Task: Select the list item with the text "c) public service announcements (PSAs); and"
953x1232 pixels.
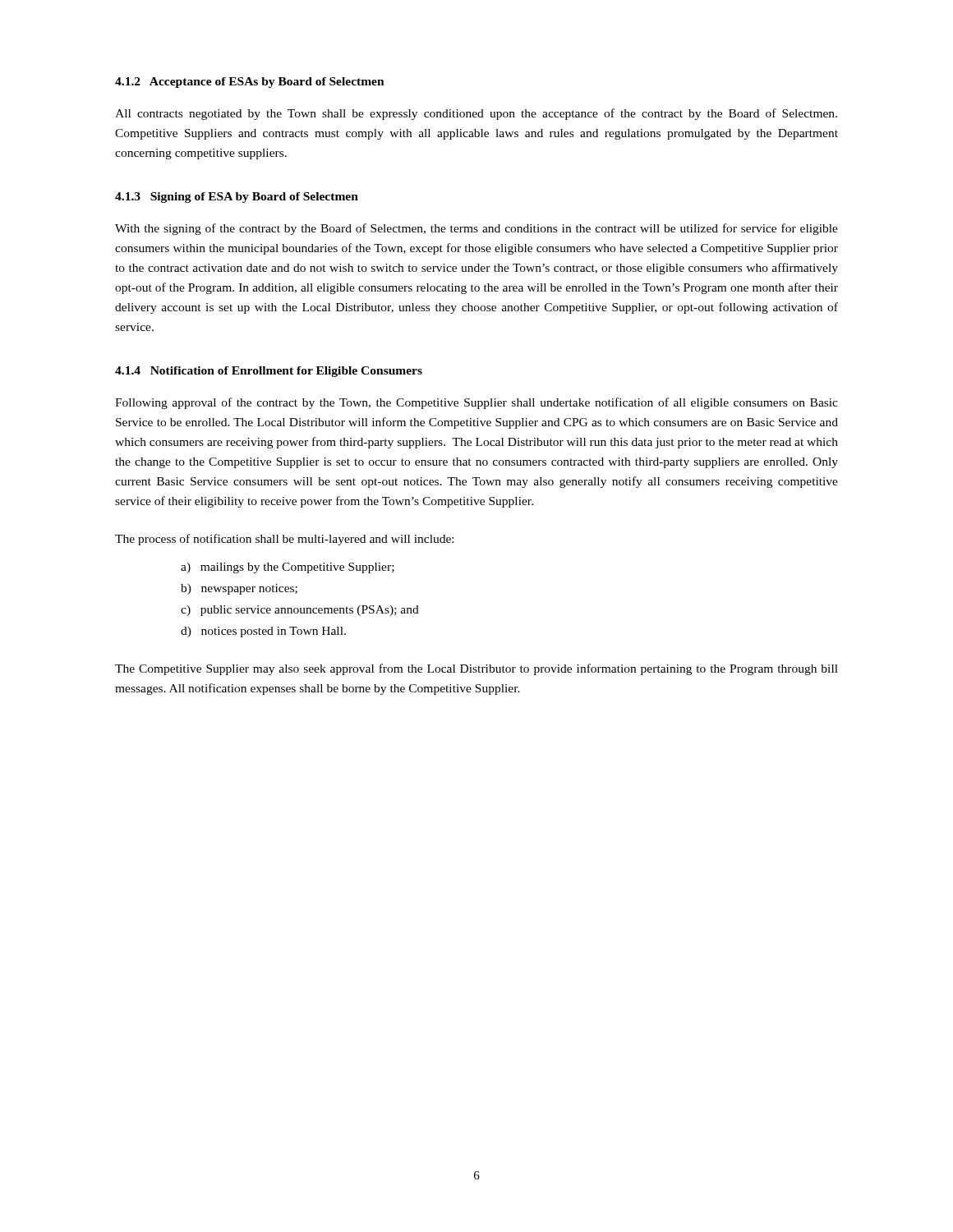Action: point(300,609)
